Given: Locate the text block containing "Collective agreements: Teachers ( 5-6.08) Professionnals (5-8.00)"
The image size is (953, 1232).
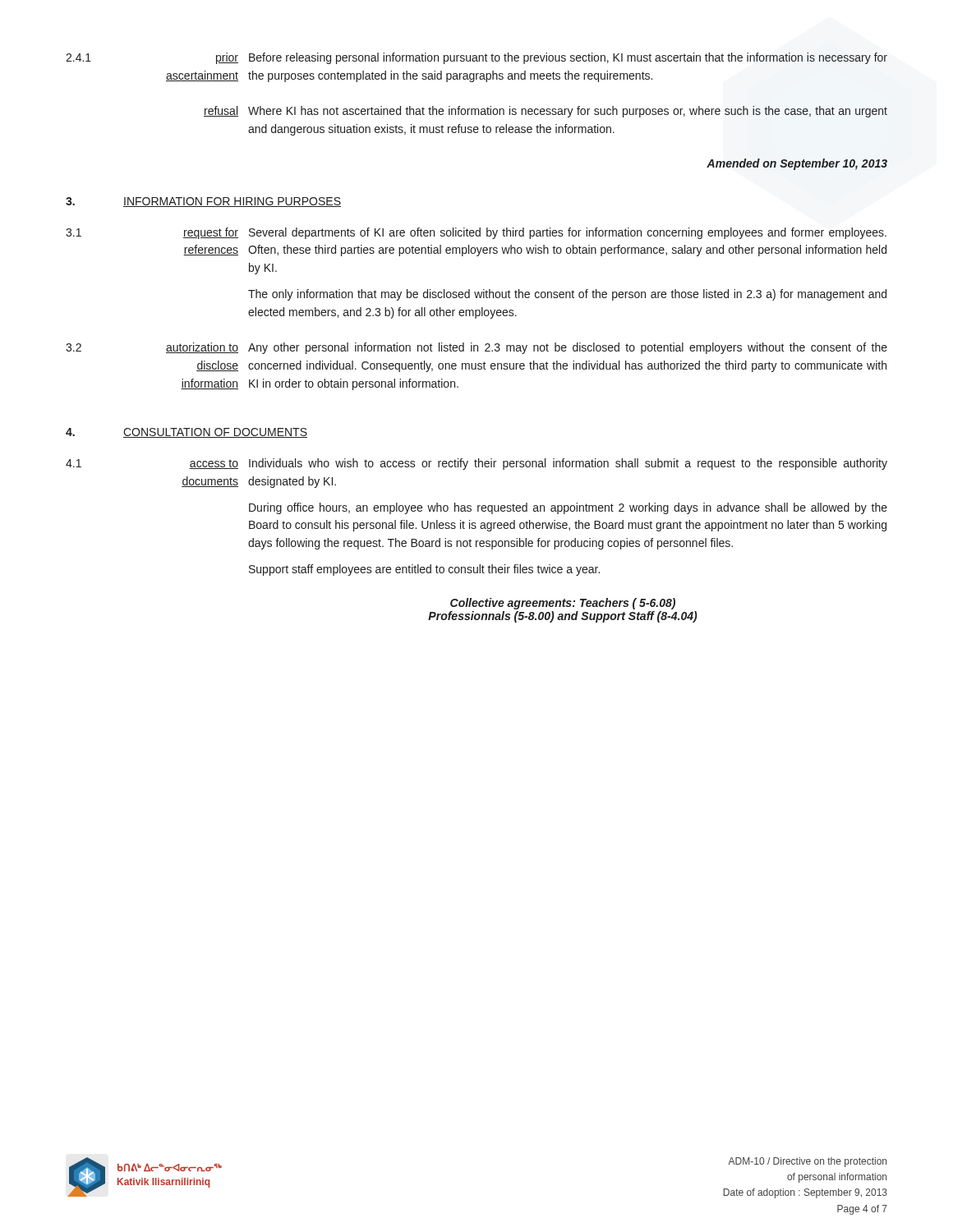Looking at the screenshot, I should click(563, 610).
